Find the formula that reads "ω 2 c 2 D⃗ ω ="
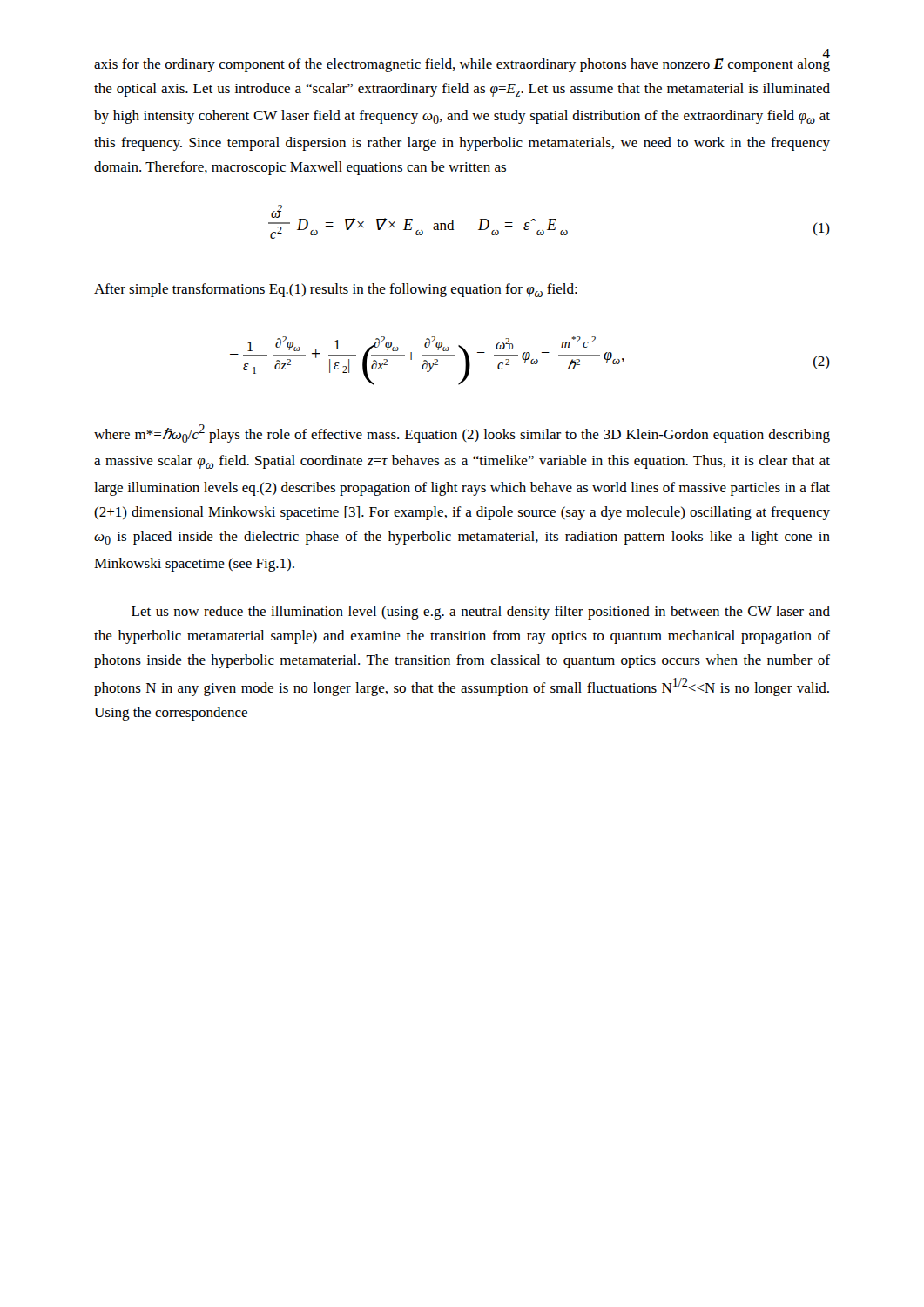 (546, 228)
